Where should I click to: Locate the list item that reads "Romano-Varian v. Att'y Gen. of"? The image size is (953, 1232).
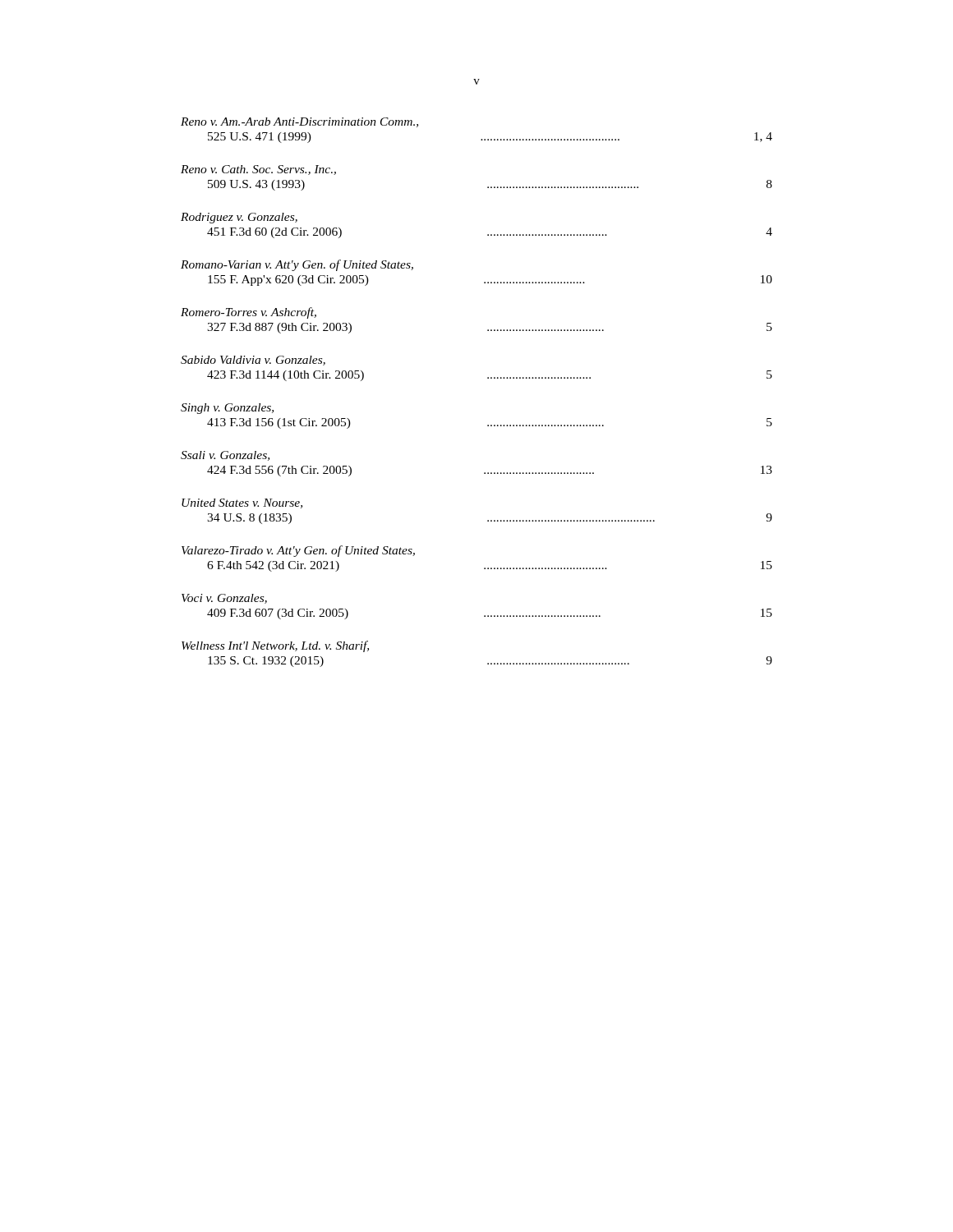click(x=297, y=265)
